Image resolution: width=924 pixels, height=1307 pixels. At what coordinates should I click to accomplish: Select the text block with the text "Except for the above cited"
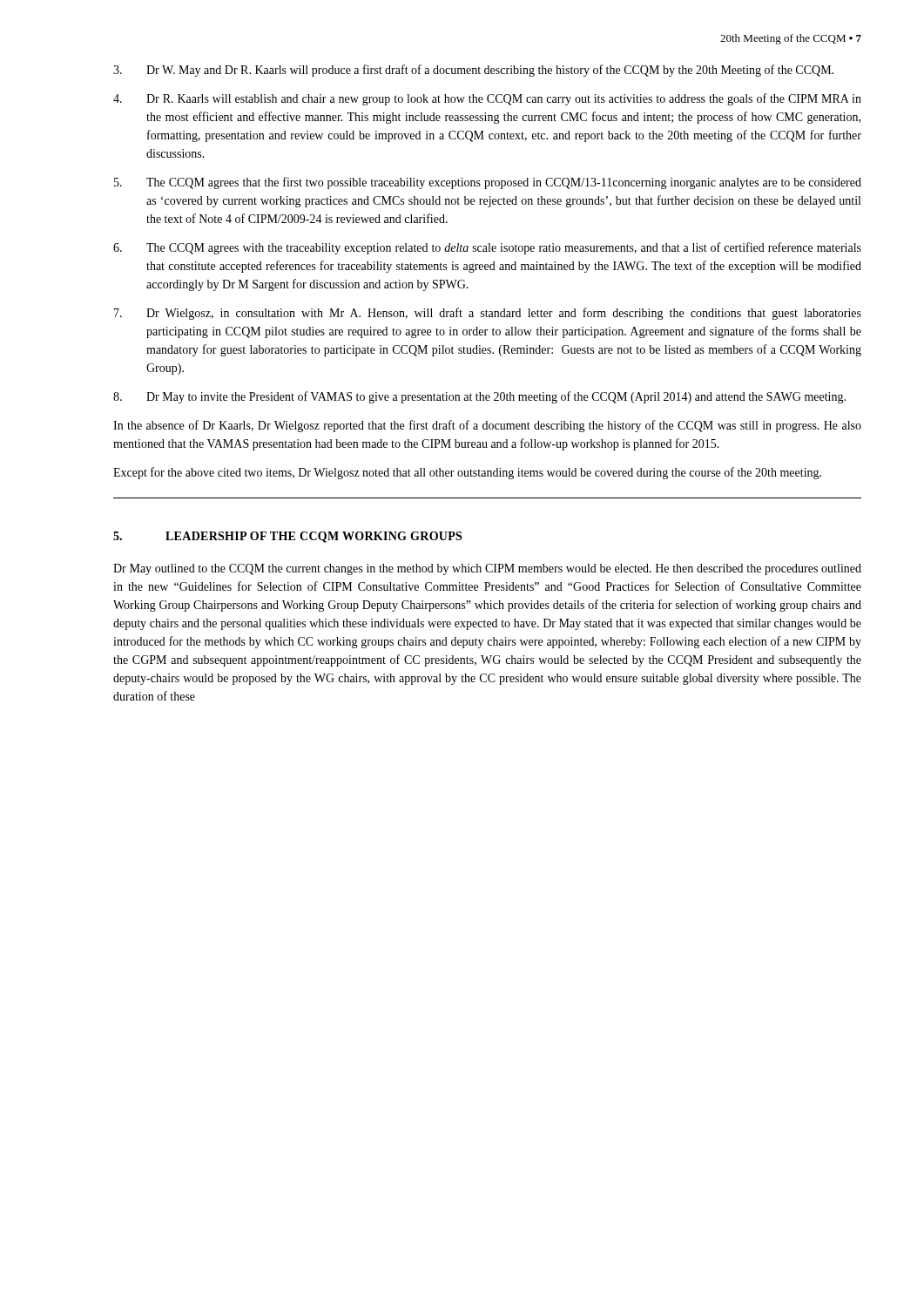click(468, 473)
